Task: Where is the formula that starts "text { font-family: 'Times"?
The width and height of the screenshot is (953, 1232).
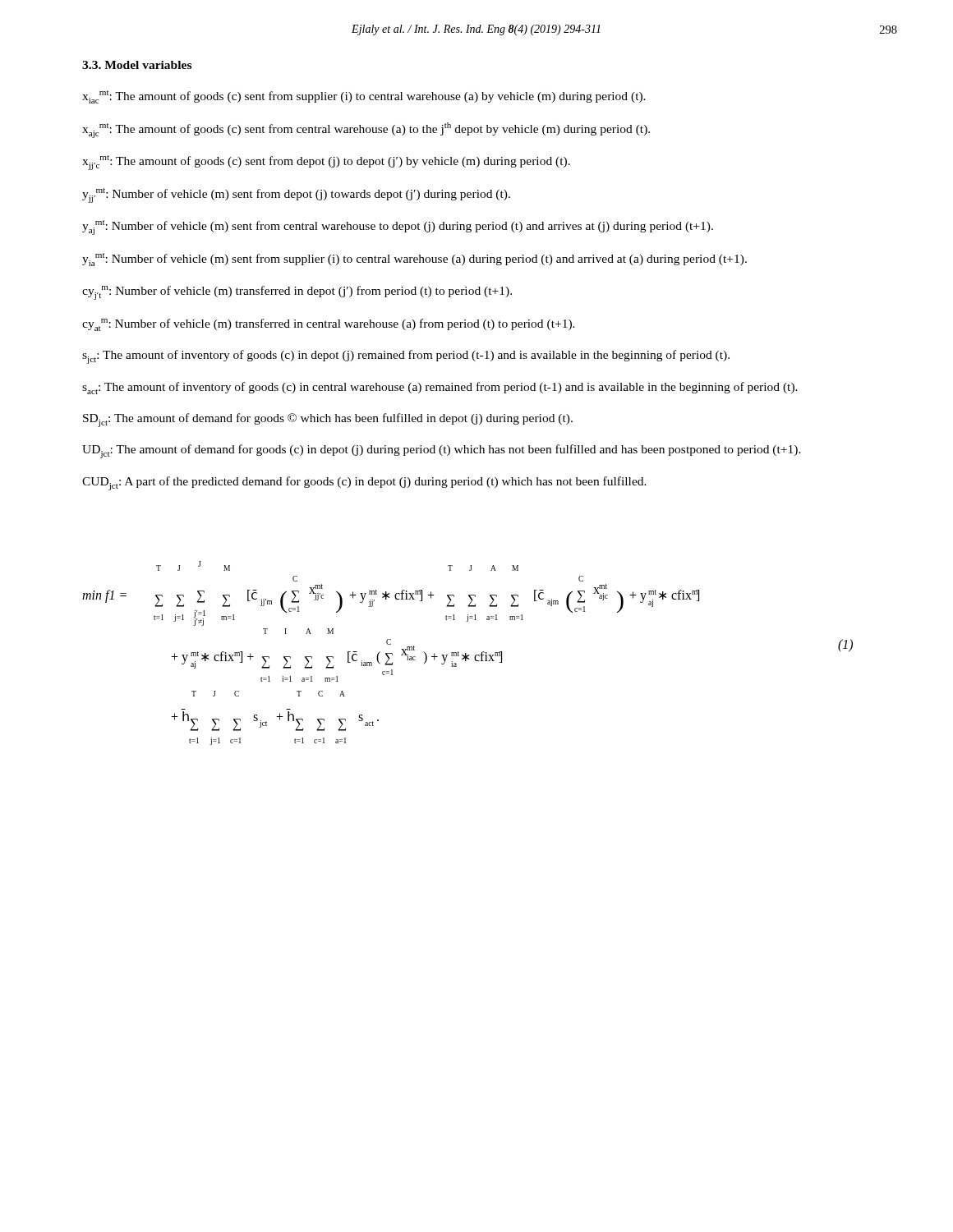Action: [467, 653]
